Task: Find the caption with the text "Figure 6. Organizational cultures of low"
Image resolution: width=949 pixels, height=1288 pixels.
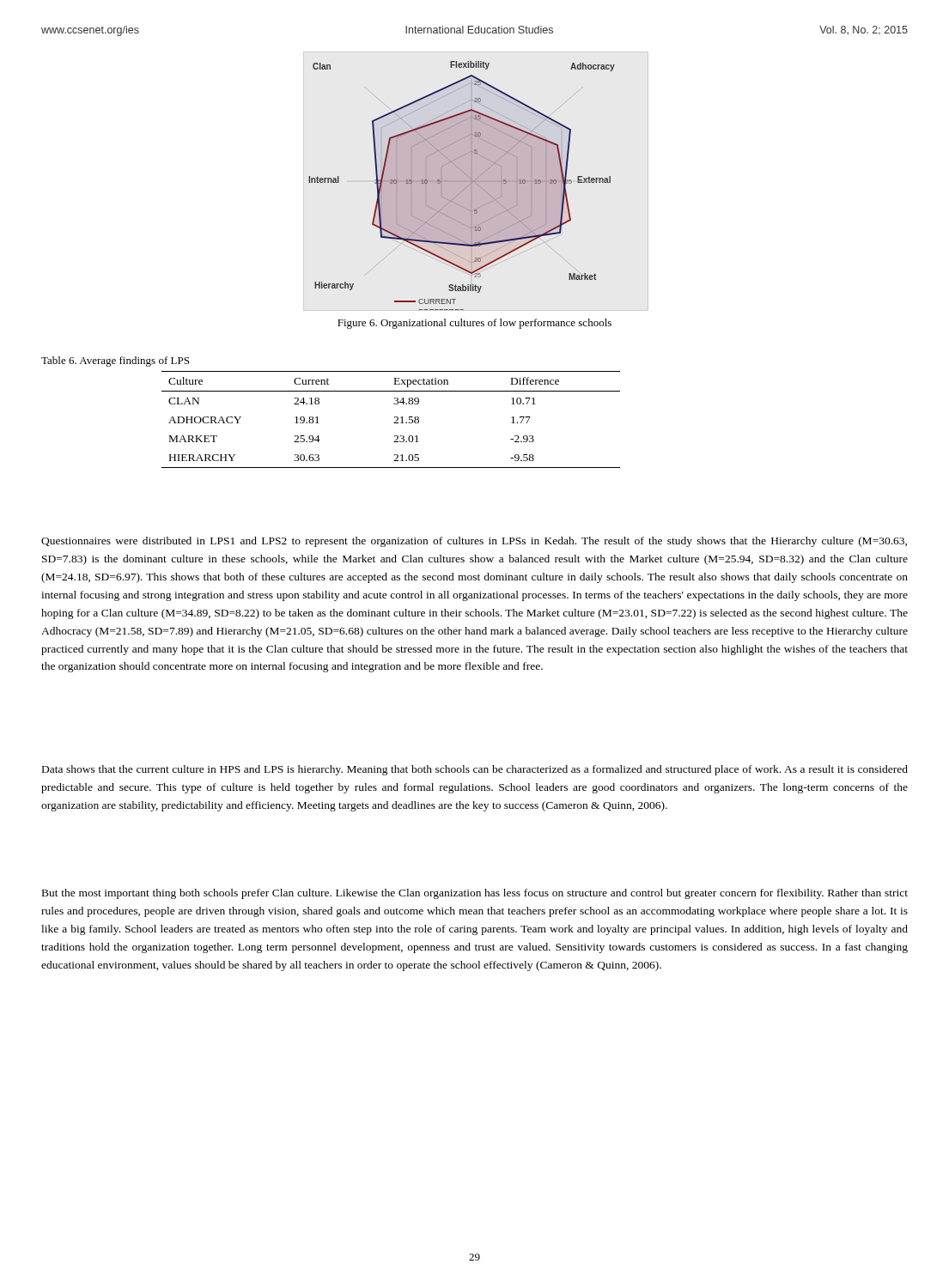Action: (x=474, y=322)
